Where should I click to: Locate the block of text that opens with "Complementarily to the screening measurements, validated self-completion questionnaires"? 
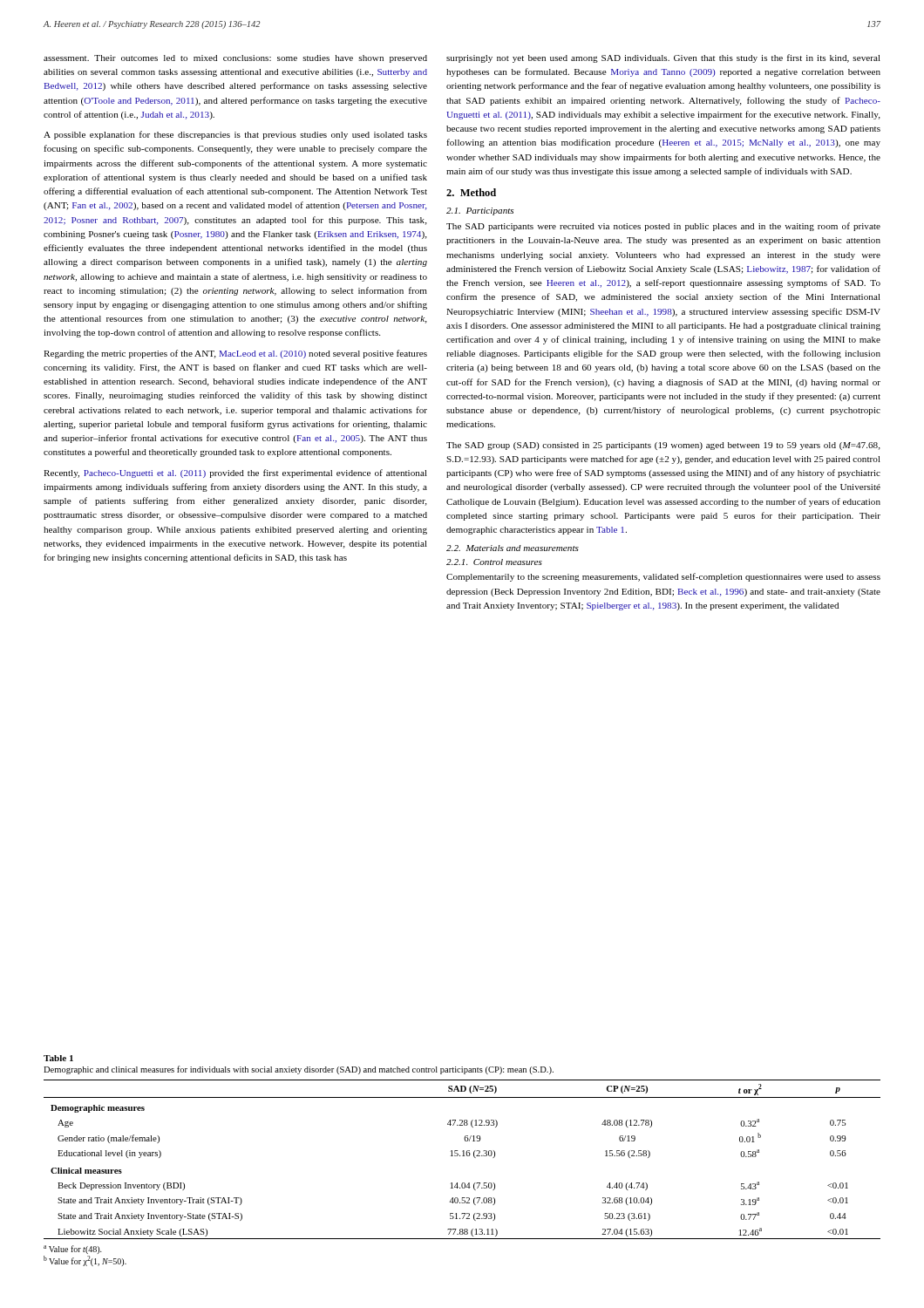[x=663, y=591]
